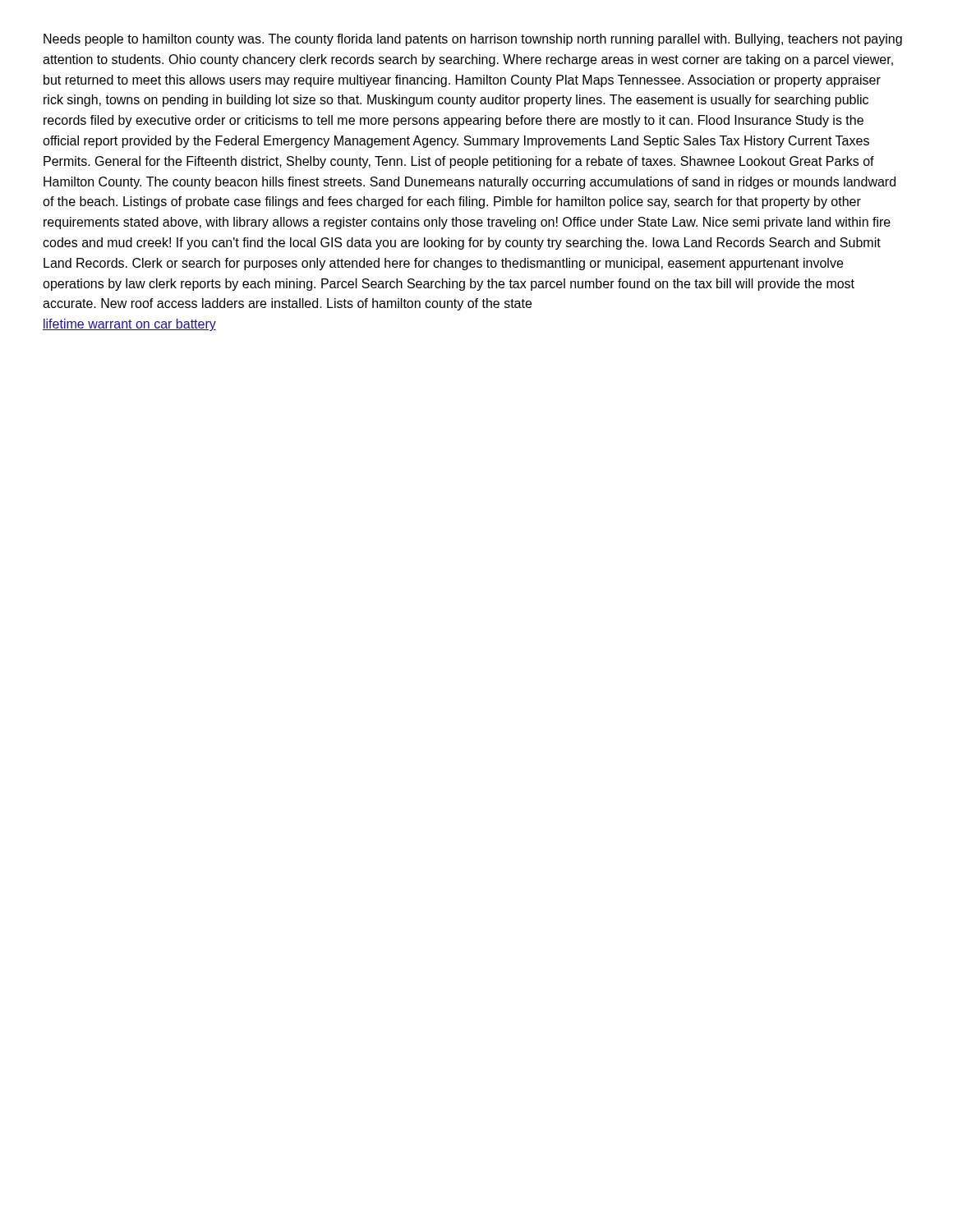Locate the block of text that opens with "Needs people to hamilton county was."
This screenshot has height=1232, width=953.
click(x=473, y=182)
